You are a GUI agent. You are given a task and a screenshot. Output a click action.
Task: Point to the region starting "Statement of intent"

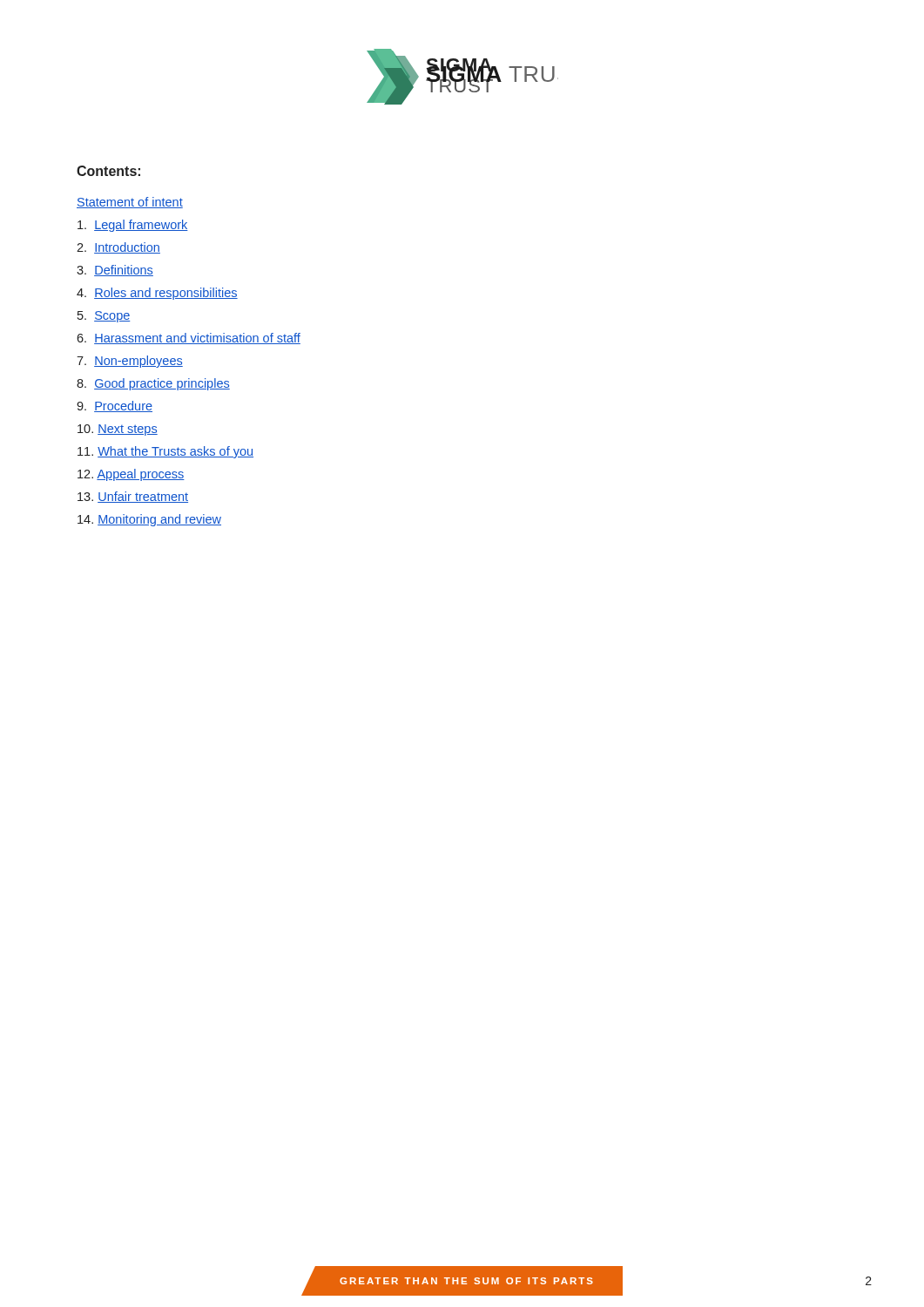click(130, 202)
